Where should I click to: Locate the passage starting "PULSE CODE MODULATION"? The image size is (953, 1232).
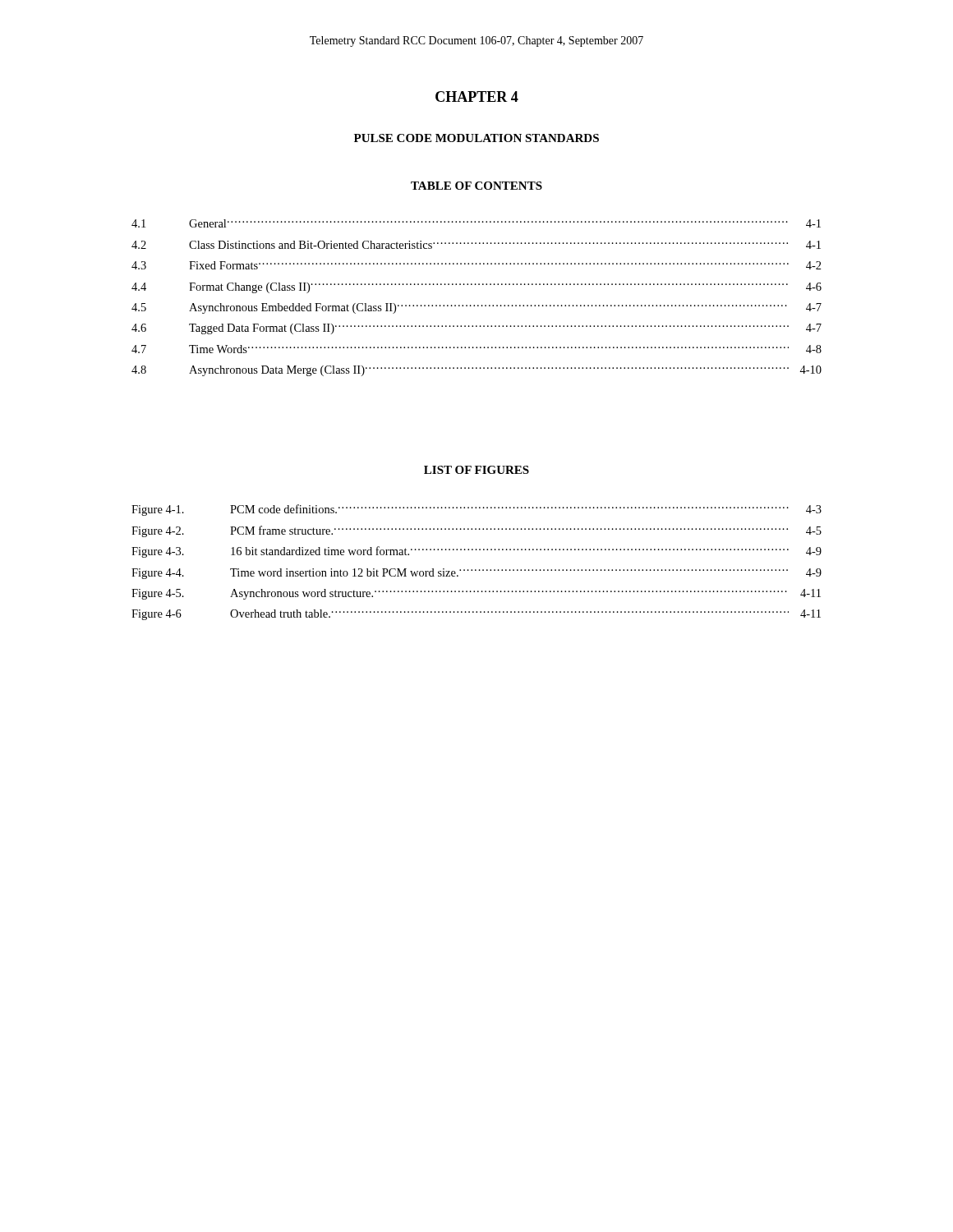click(x=476, y=138)
